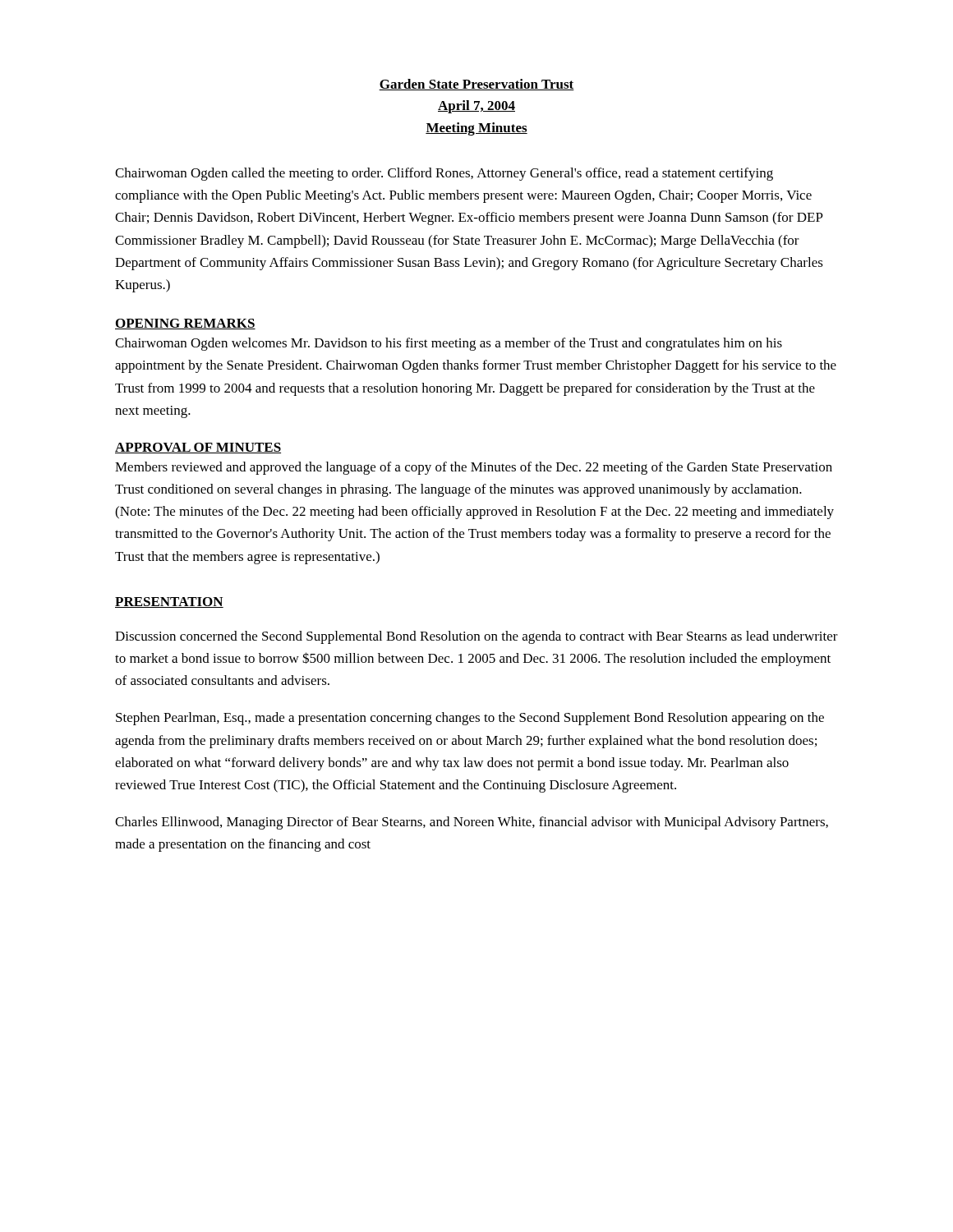
Task: Find the text block containing "Discussion concerned the Second"
Action: click(x=476, y=658)
